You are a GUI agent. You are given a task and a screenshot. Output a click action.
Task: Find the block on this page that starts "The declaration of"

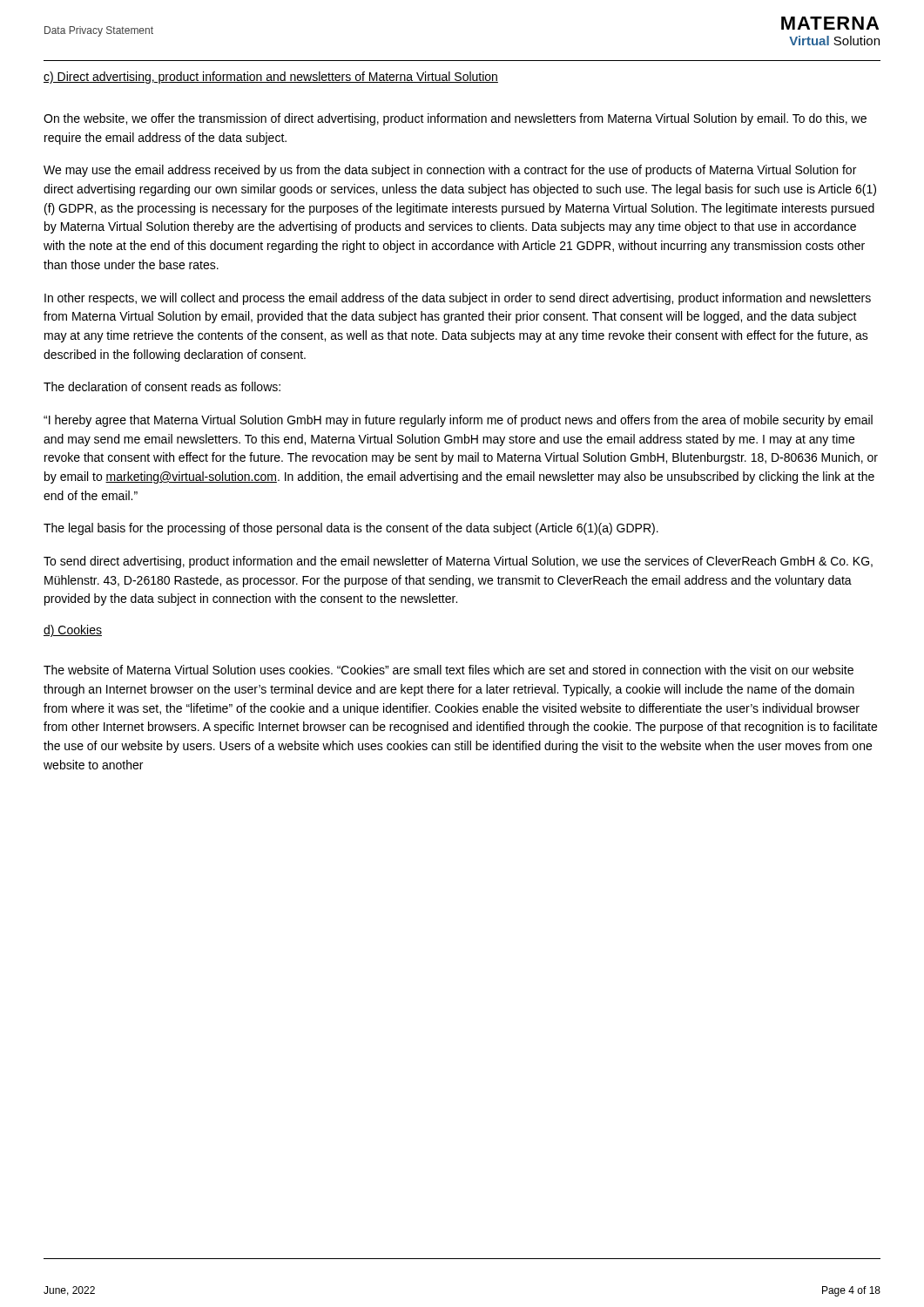(162, 387)
